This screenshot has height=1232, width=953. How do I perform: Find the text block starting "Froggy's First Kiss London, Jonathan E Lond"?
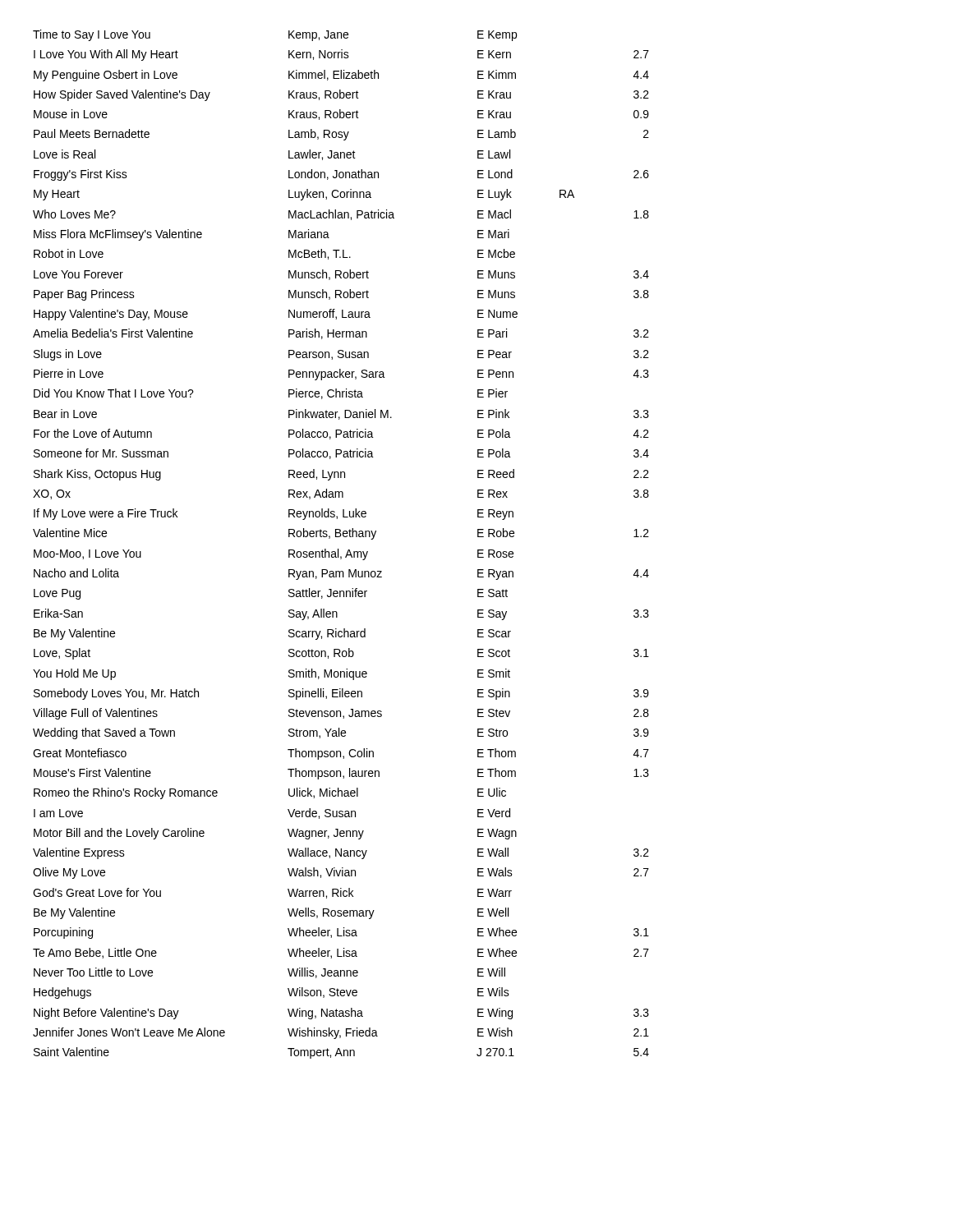click(x=345, y=174)
